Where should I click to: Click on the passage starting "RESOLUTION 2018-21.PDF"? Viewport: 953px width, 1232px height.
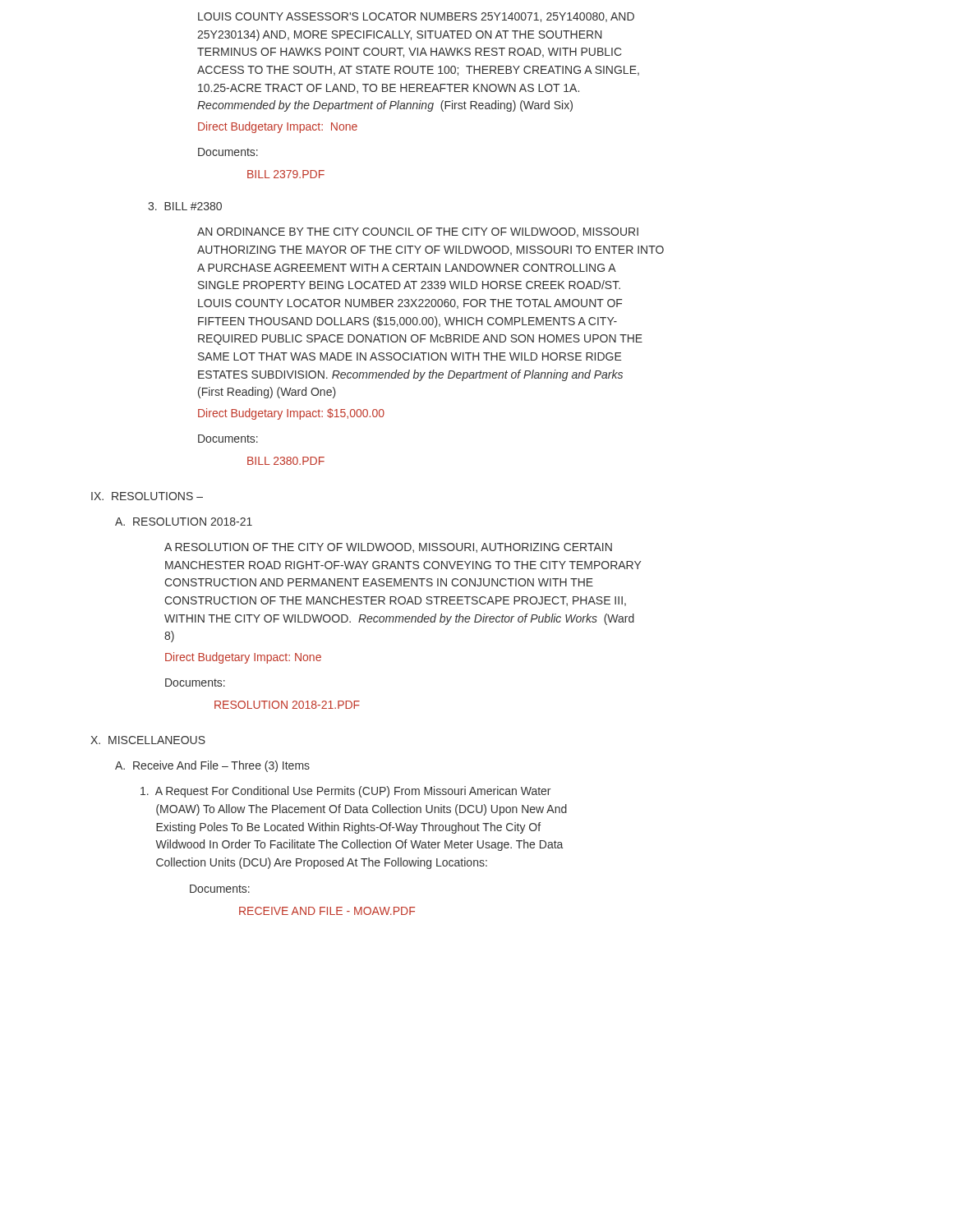pyautogui.click(x=287, y=705)
